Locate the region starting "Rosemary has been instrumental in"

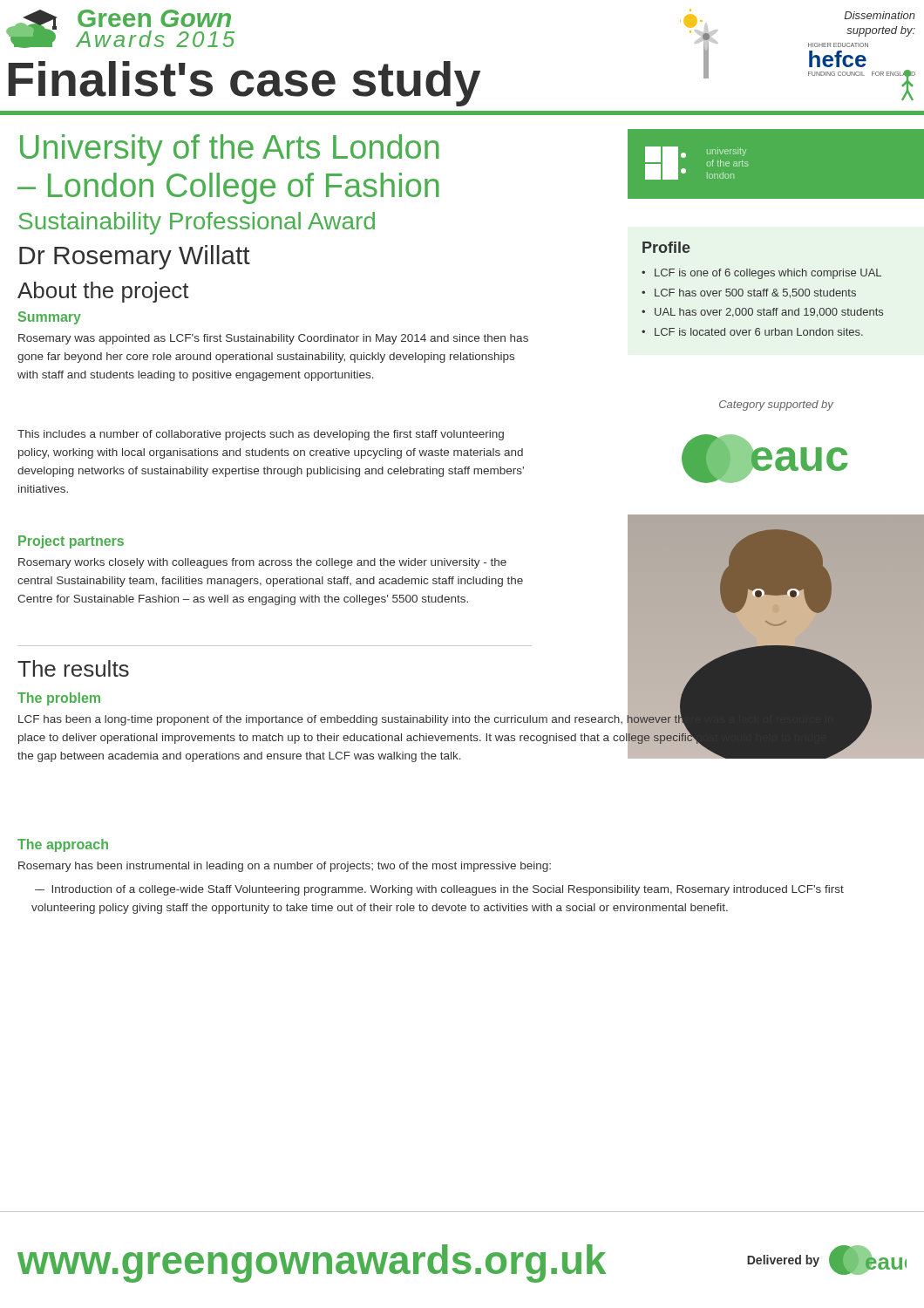(285, 866)
